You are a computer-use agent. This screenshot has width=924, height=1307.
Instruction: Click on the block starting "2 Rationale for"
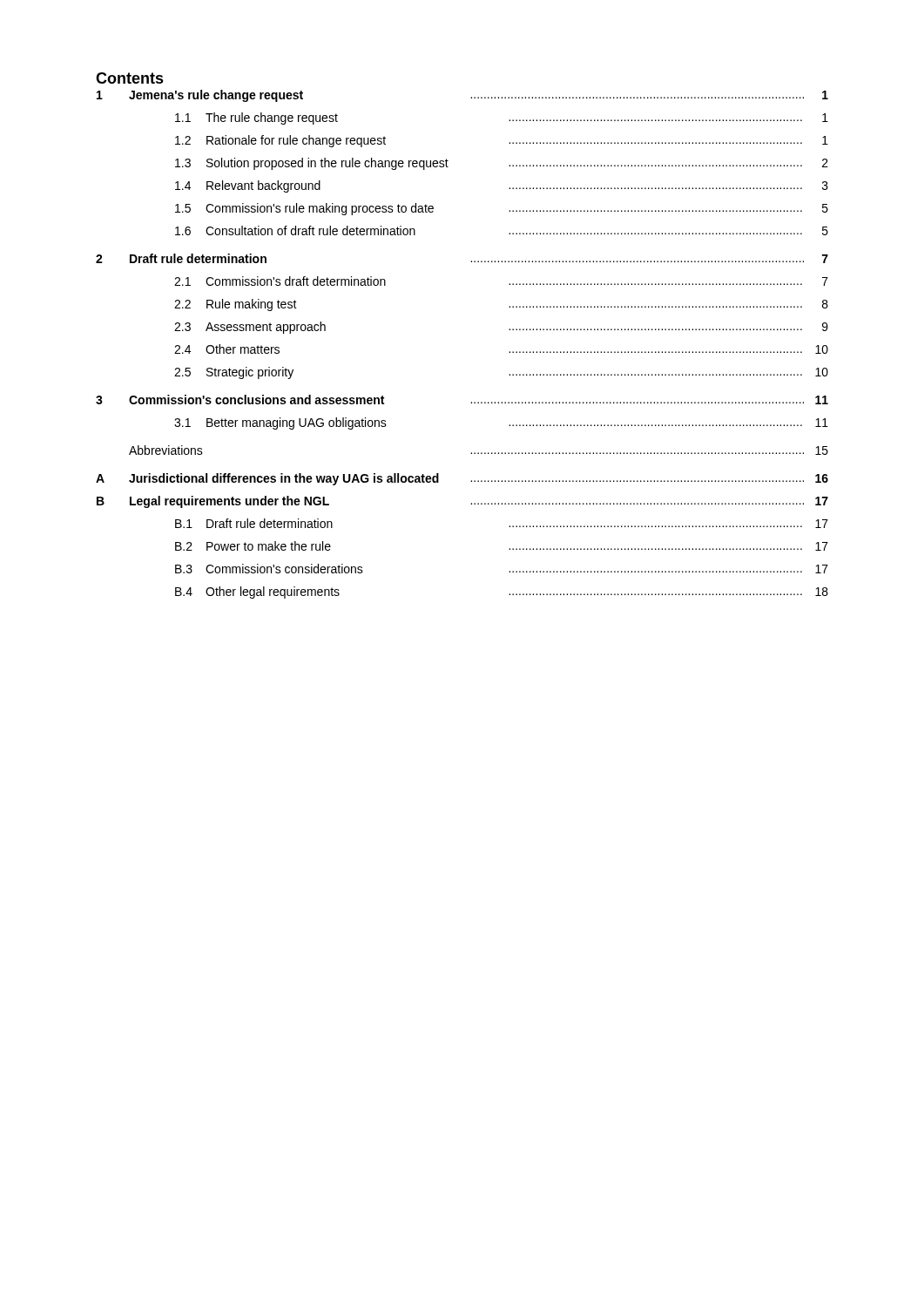295,141
